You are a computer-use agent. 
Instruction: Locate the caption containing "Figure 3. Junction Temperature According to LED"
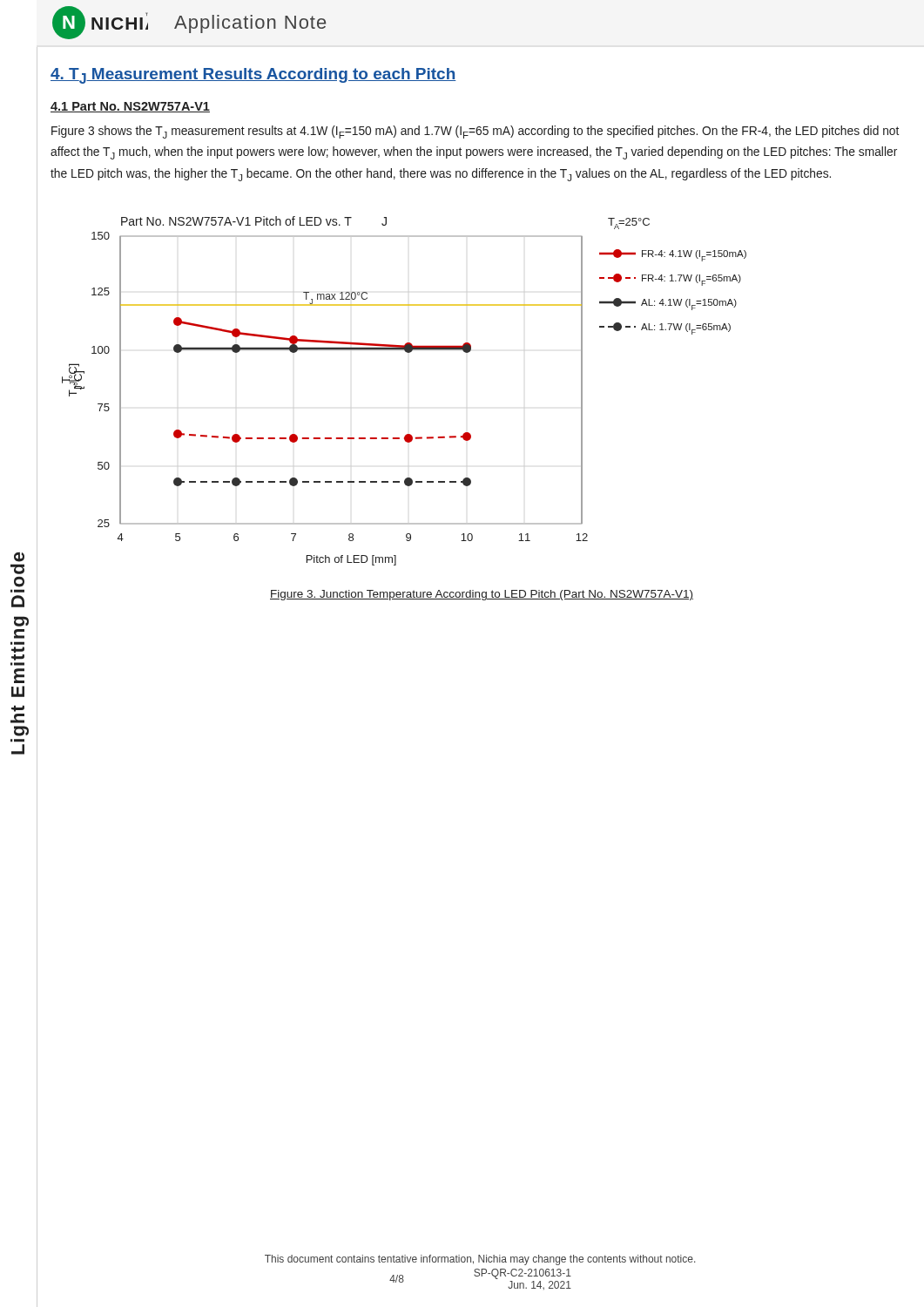click(482, 594)
